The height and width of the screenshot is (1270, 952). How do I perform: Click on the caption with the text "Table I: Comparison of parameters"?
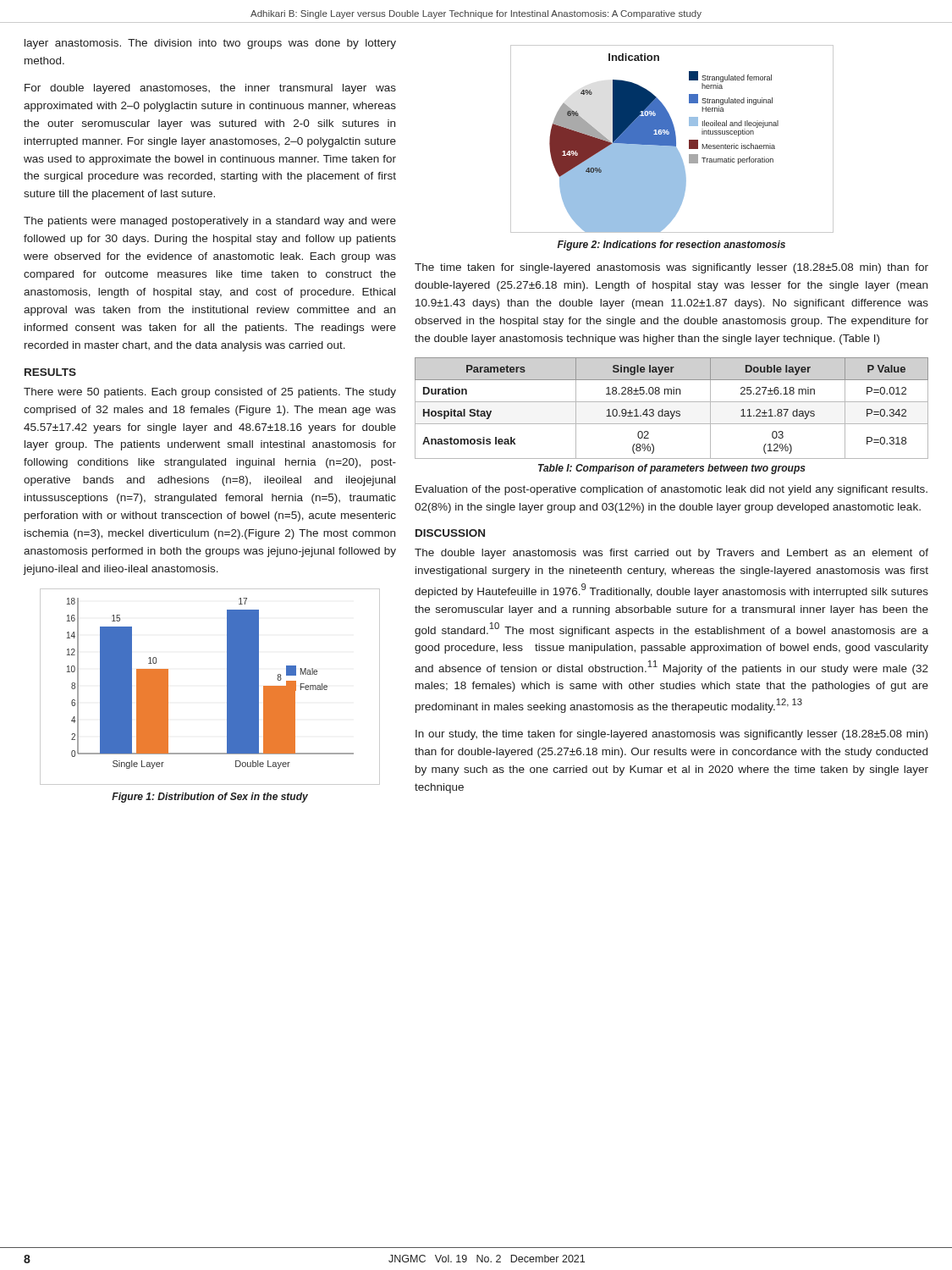tap(671, 468)
